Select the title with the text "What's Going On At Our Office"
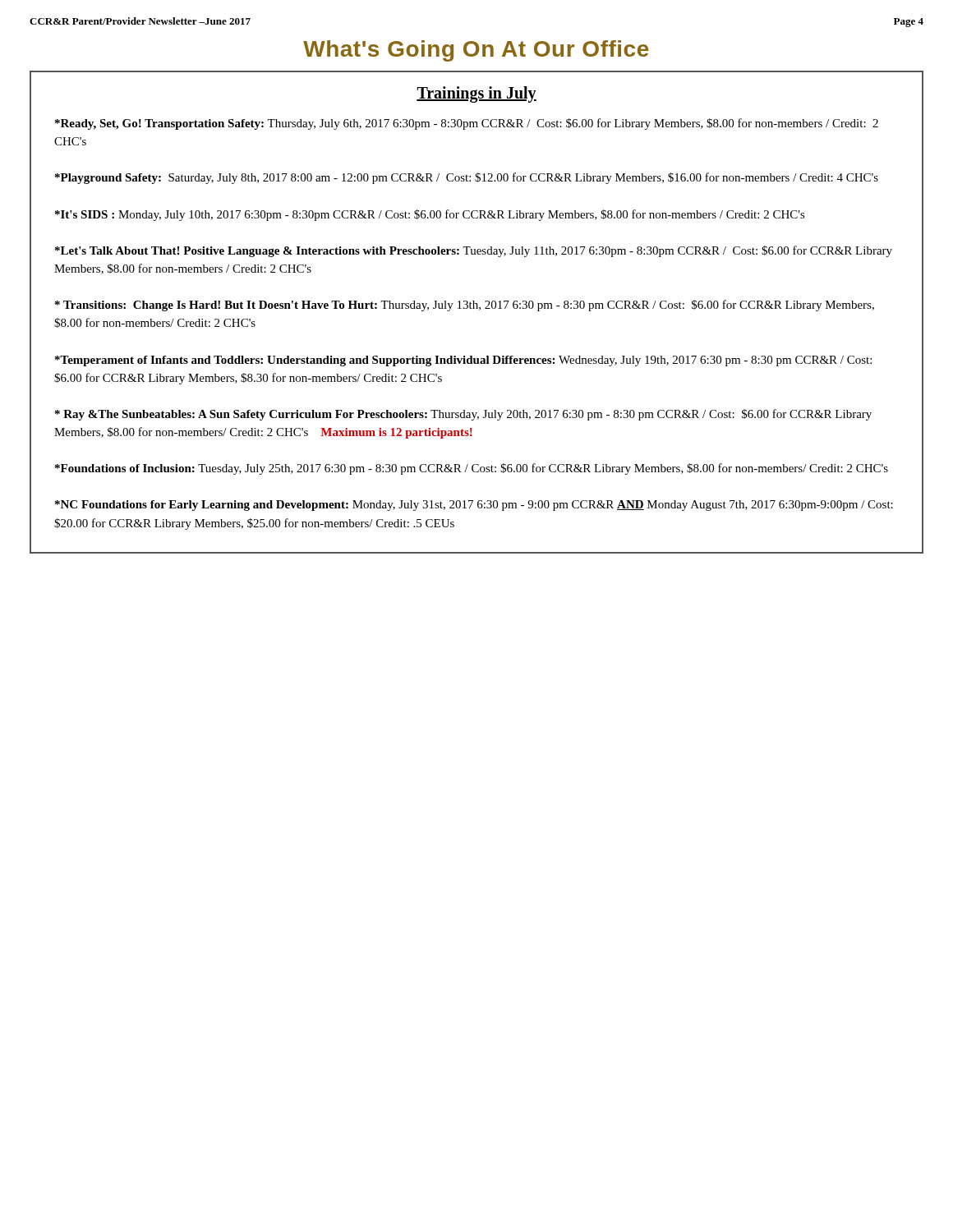953x1232 pixels. point(476,49)
